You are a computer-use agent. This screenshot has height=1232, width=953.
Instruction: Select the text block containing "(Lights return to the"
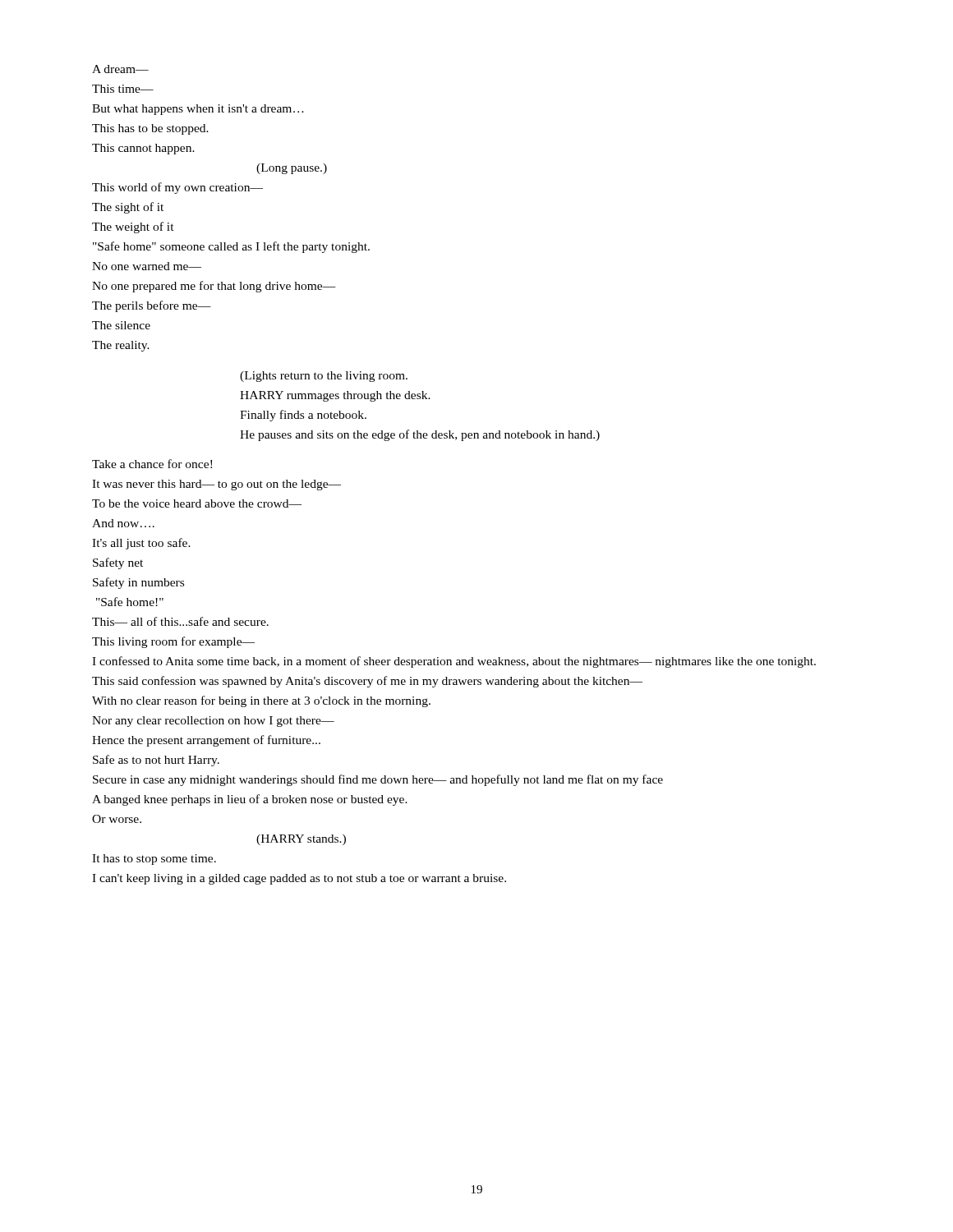click(x=324, y=377)
